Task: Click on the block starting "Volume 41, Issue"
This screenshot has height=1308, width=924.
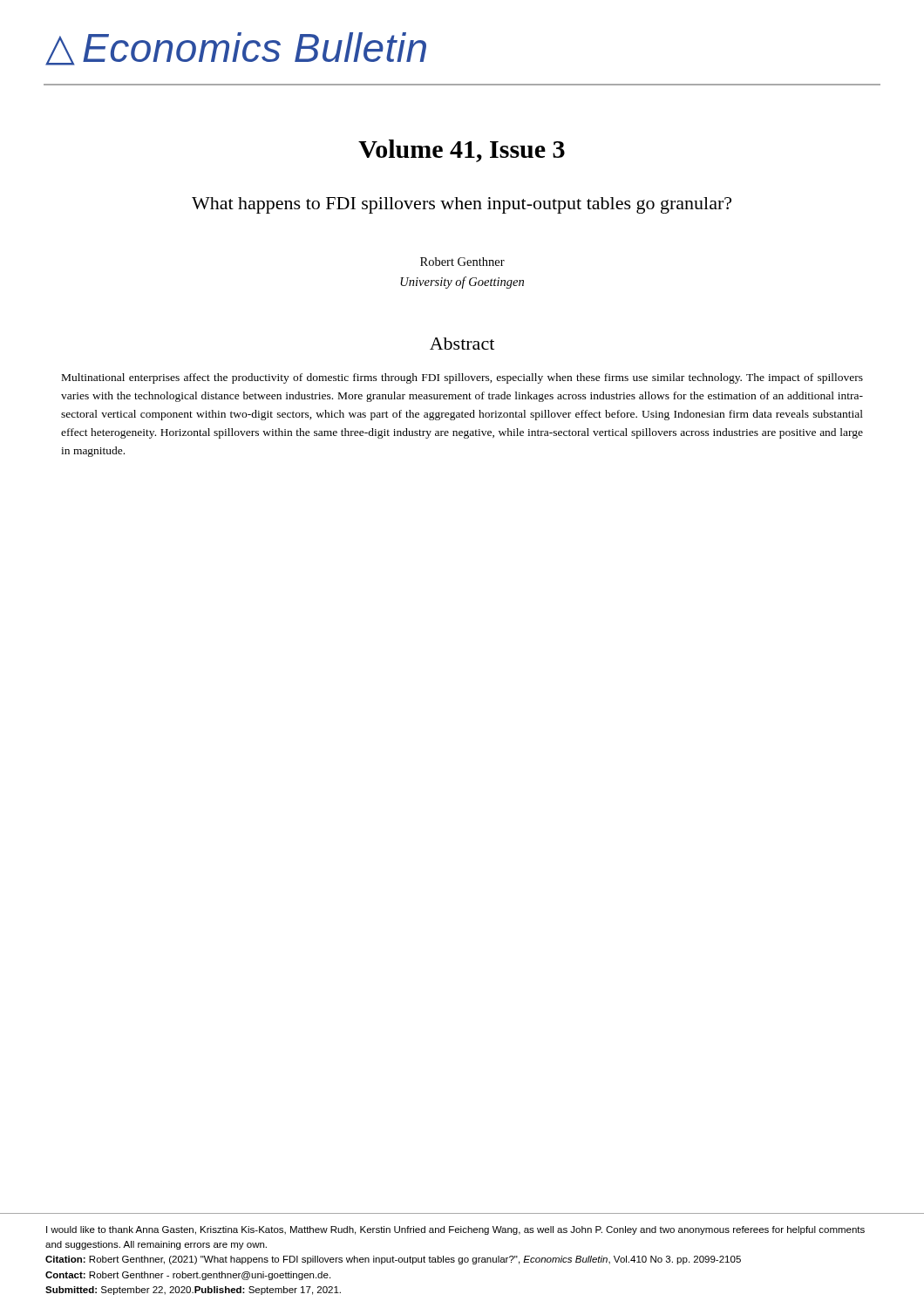Action: pyautogui.click(x=462, y=149)
